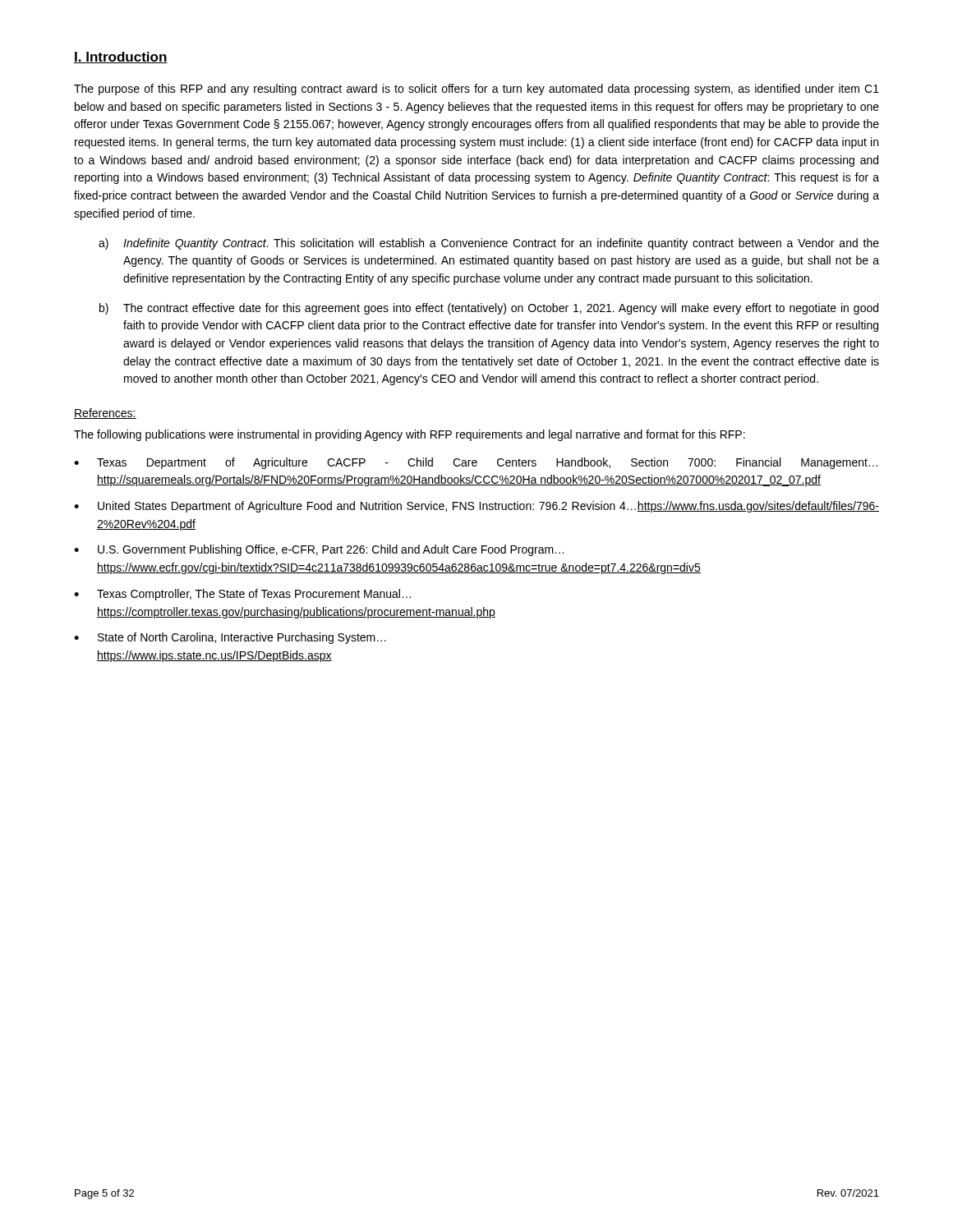Click on the section header containing "I. Introduction"

121,57
